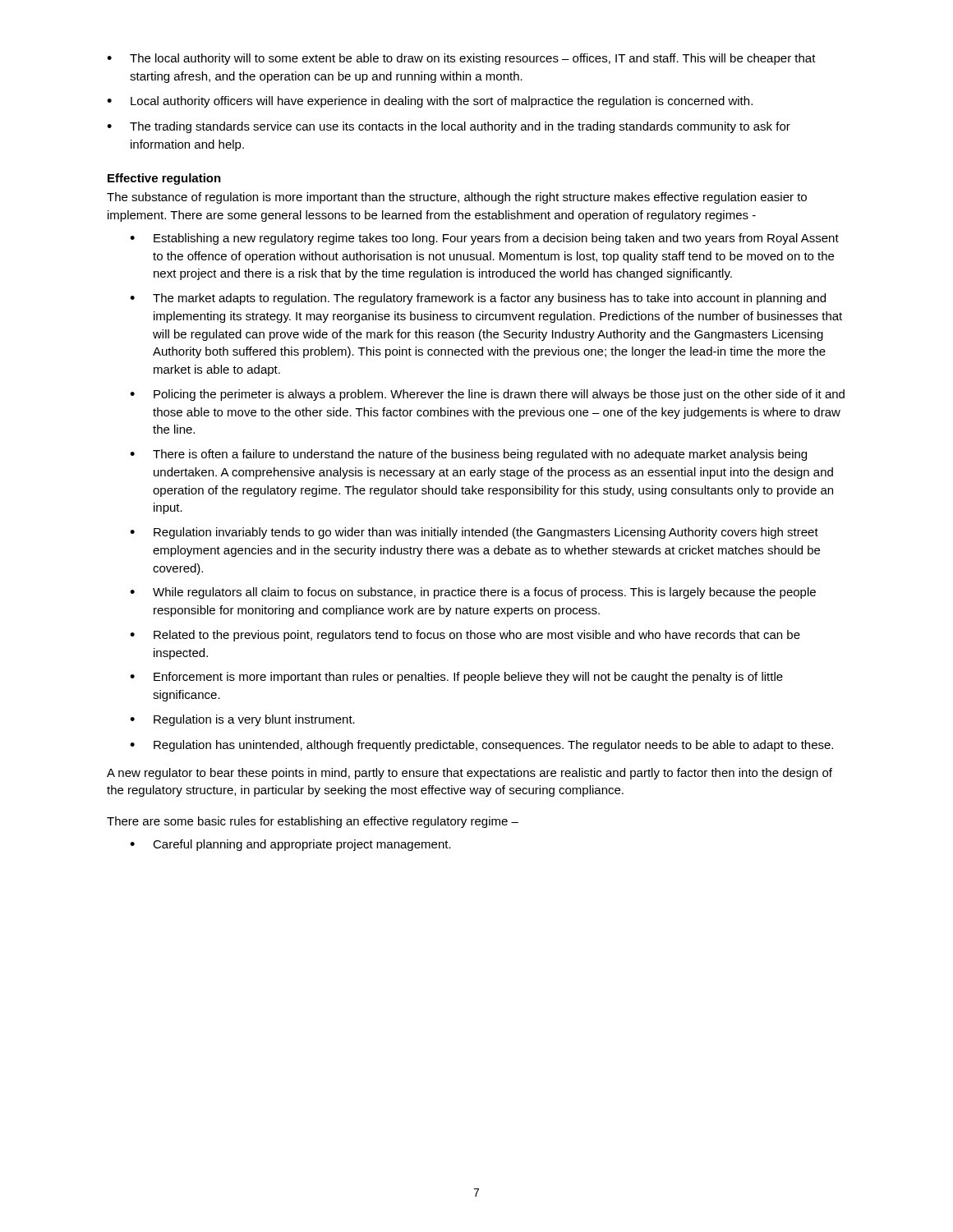Navigate to the text block starting "• While regulators all"
Image resolution: width=953 pixels, height=1232 pixels.
(x=476, y=601)
